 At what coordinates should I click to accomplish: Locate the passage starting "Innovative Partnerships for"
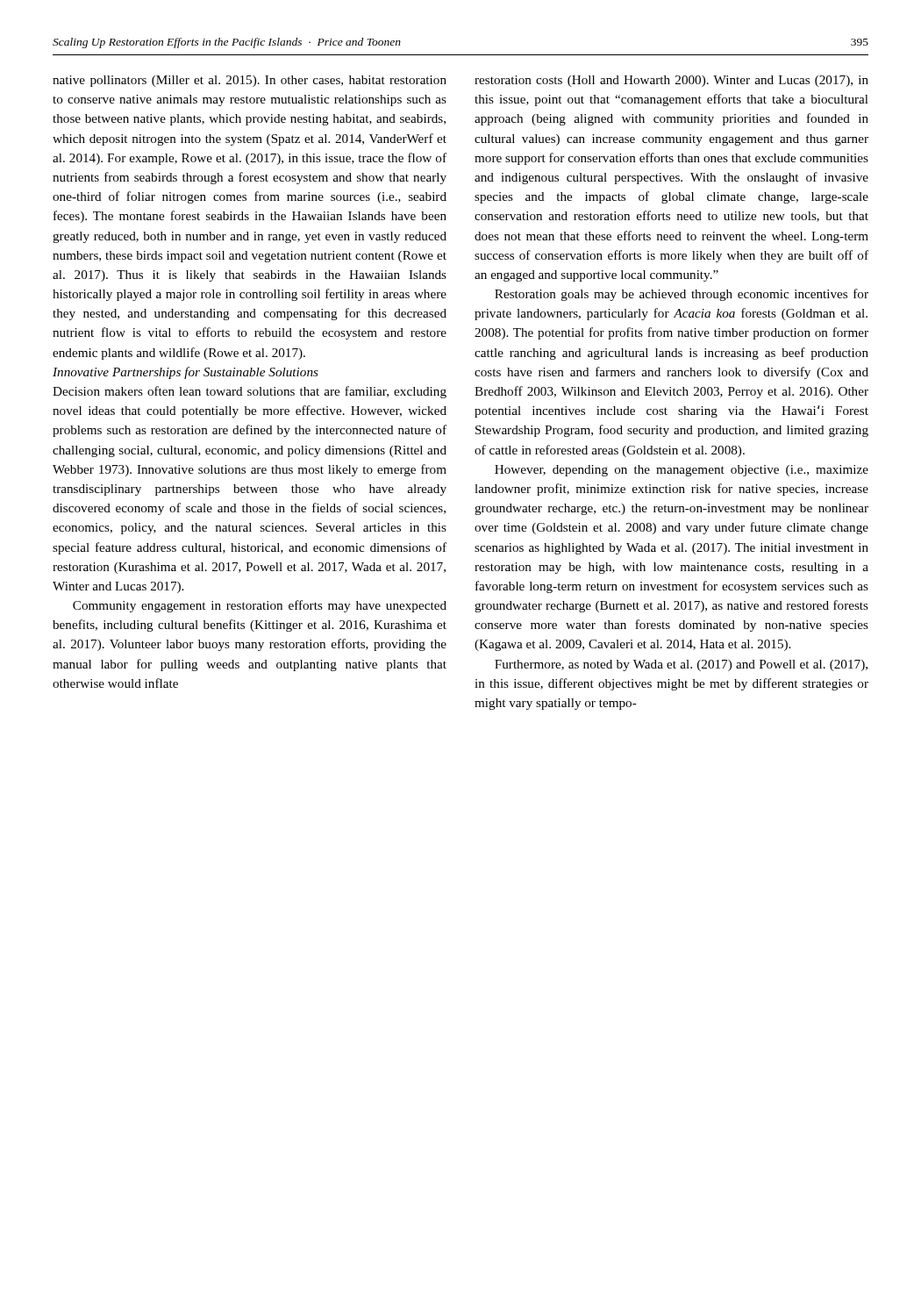[x=250, y=372]
